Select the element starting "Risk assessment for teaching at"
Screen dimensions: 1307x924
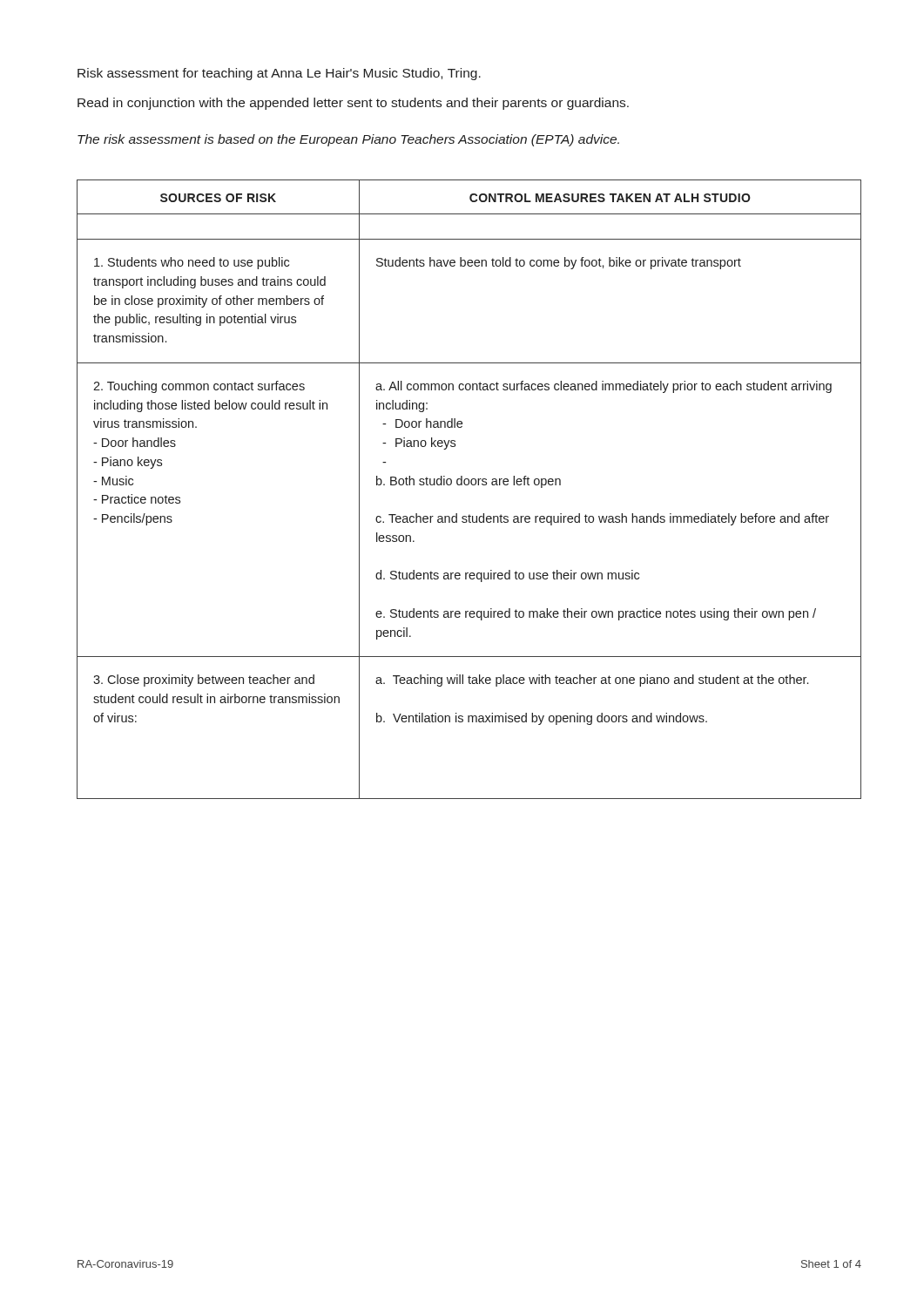click(x=279, y=73)
